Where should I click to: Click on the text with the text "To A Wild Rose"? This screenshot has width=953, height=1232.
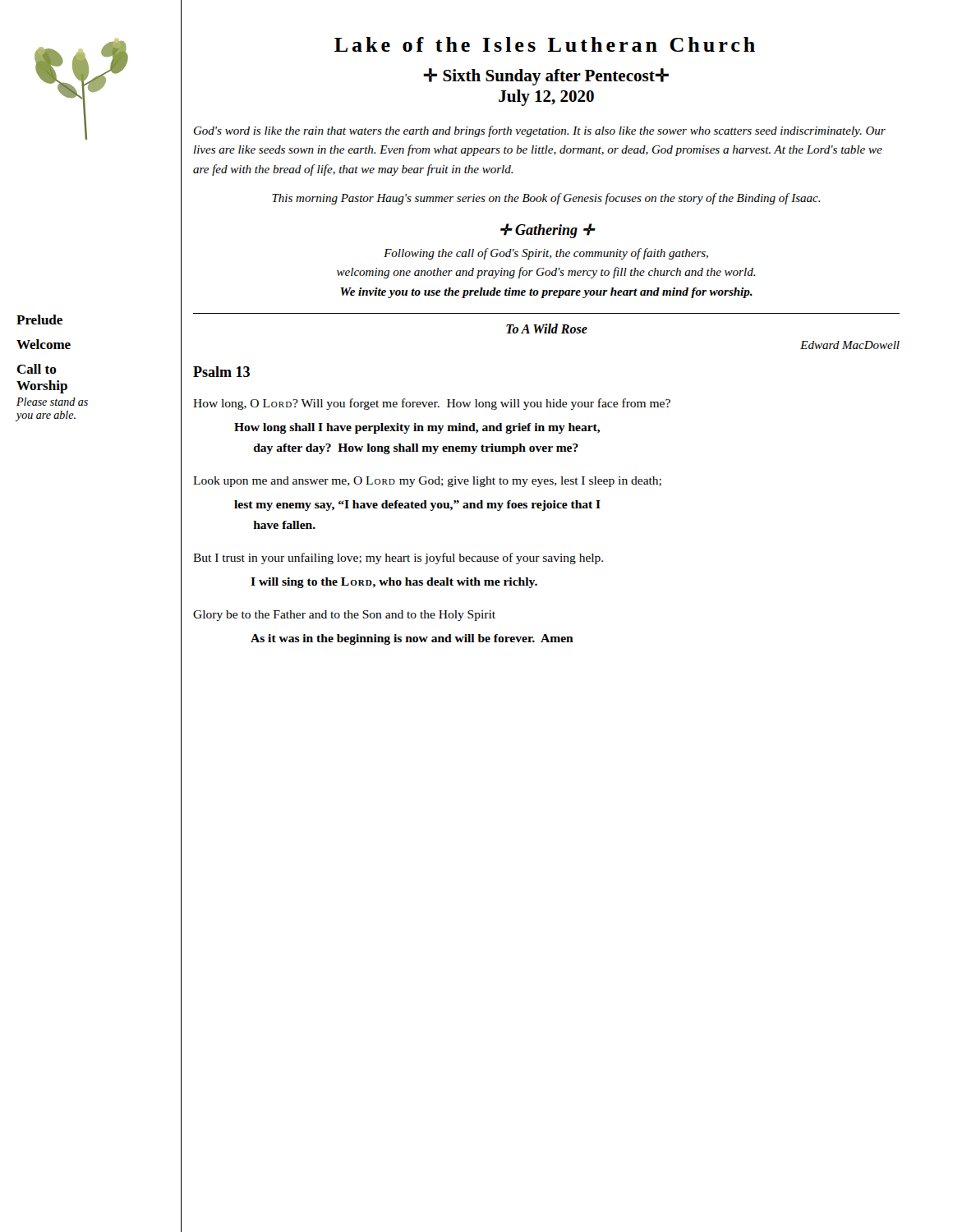tap(546, 329)
